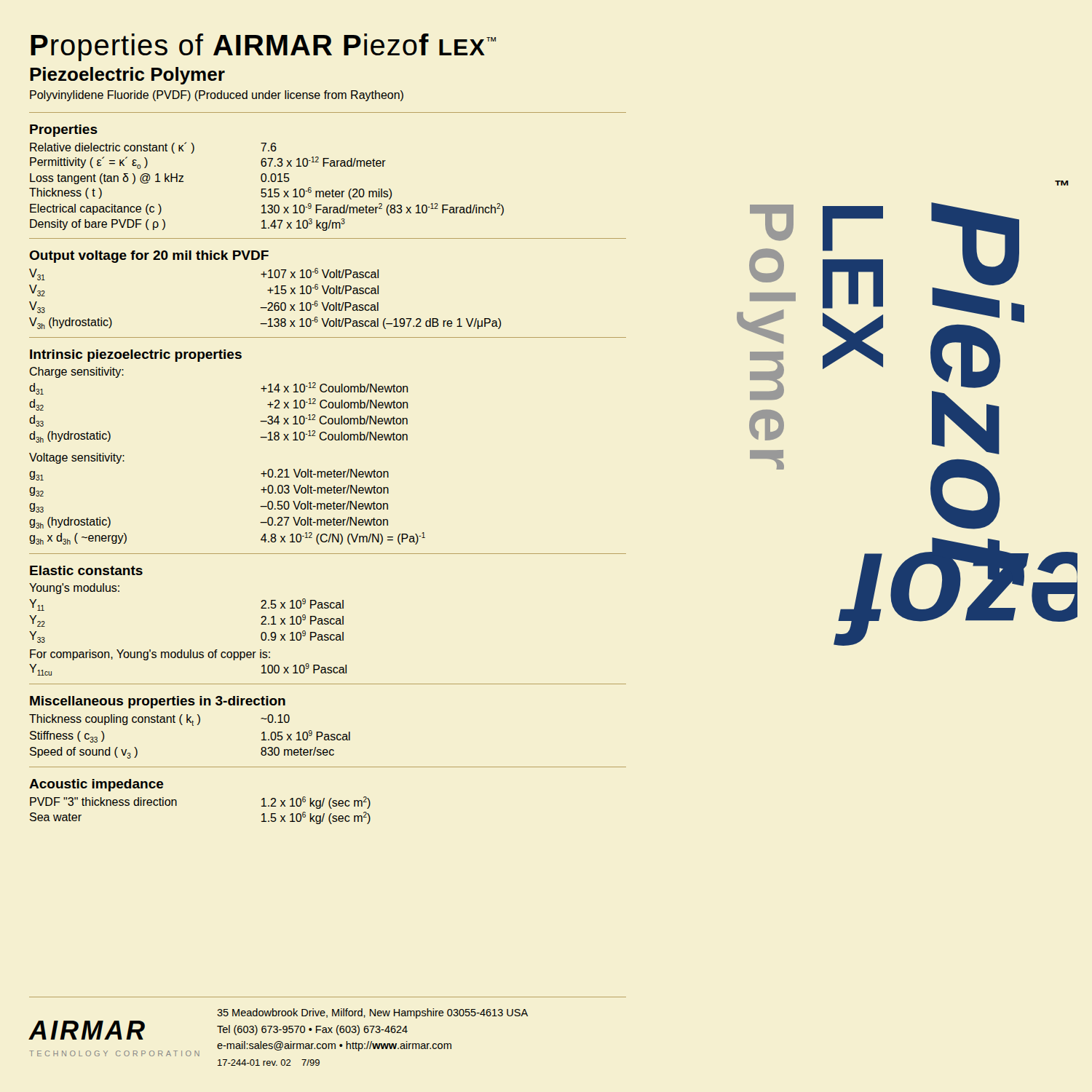Click where it says "Intrinsic piezoelectric properties"
Screen dimensions: 1092x1092
136,354
